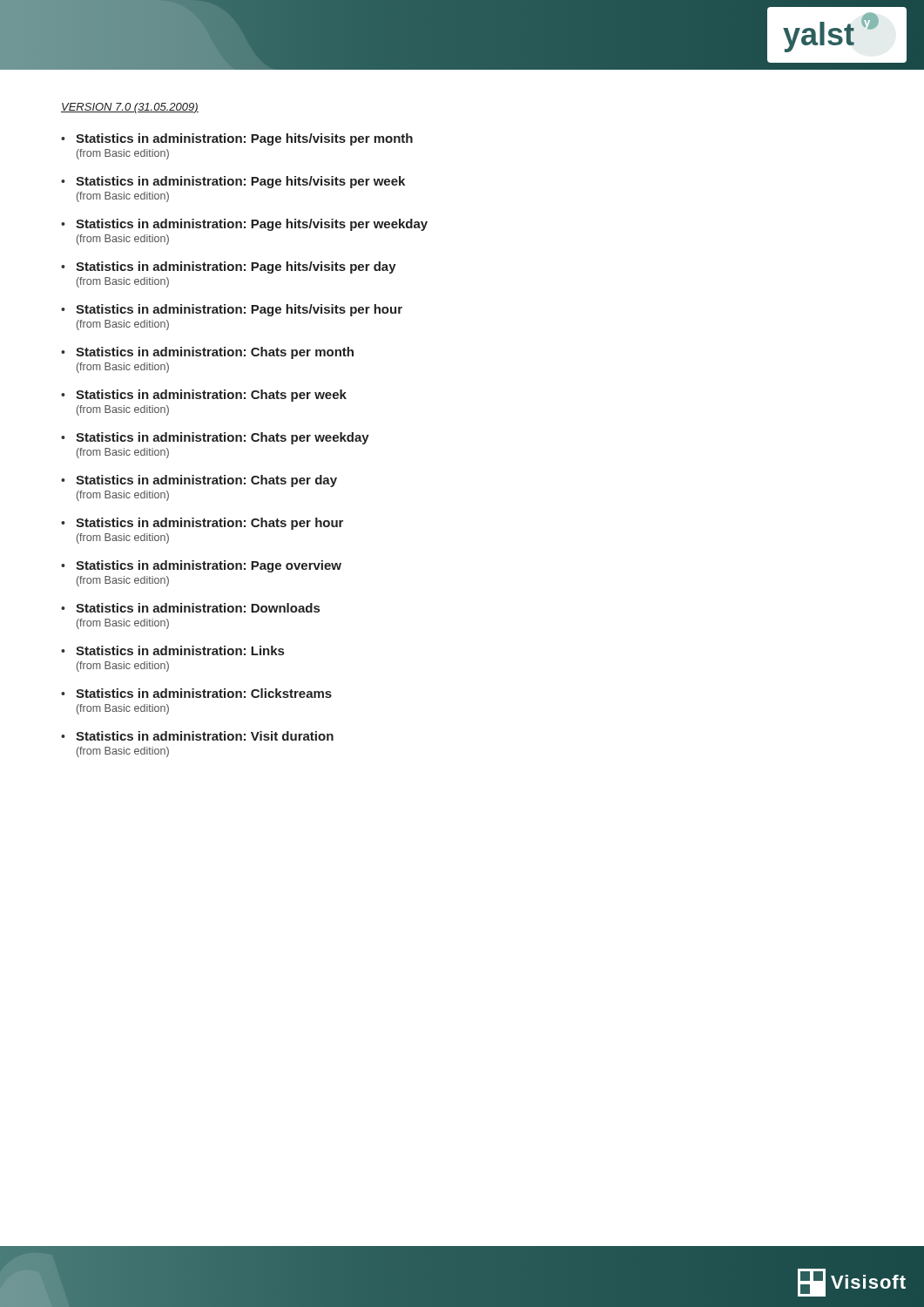The image size is (924, 1307).
Task: Click on the list item that reads "• Statistics in administration: Downloads"
Action: (190, 608)
